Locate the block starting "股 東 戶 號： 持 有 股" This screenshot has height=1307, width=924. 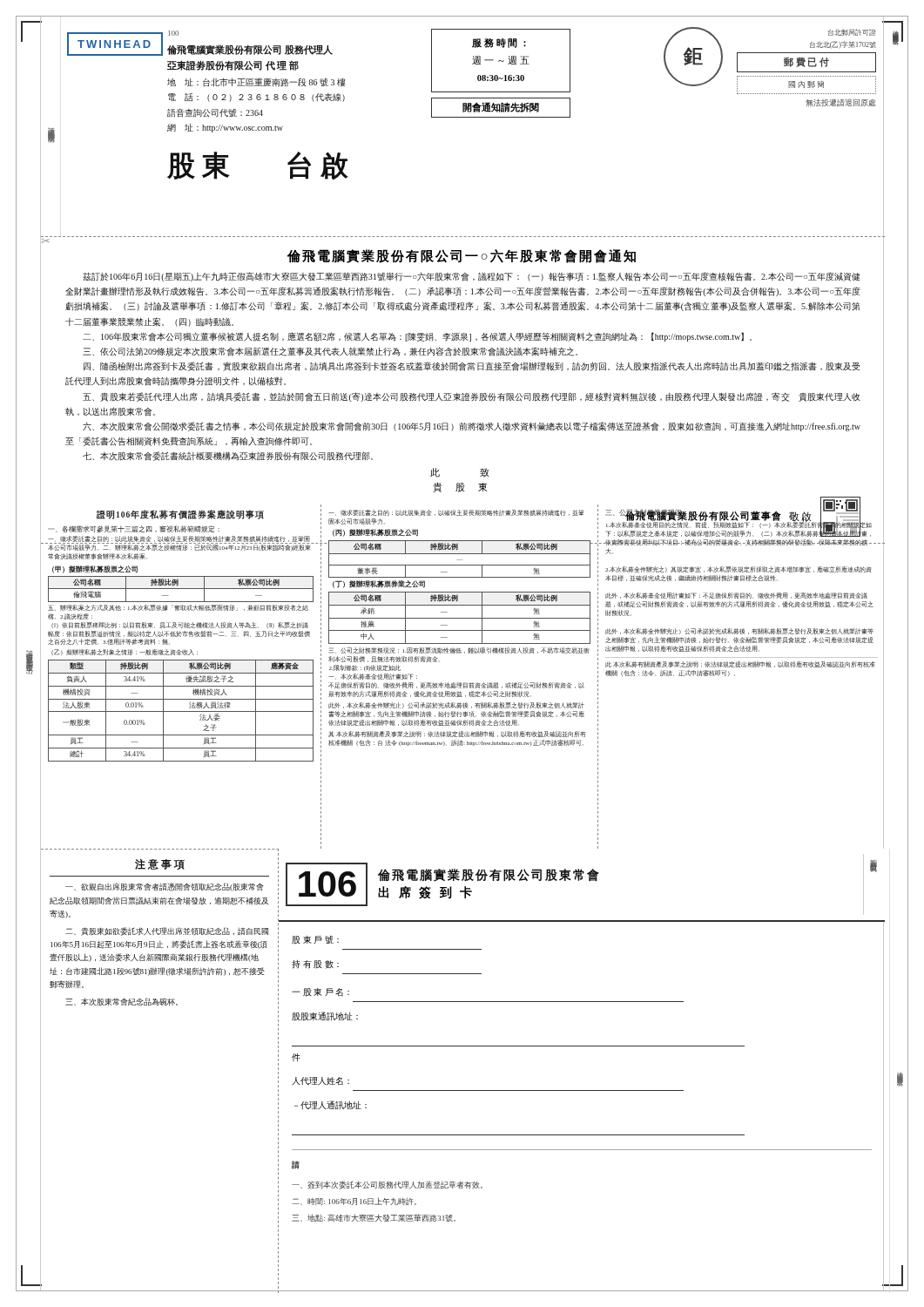(x=582, y=1079)
